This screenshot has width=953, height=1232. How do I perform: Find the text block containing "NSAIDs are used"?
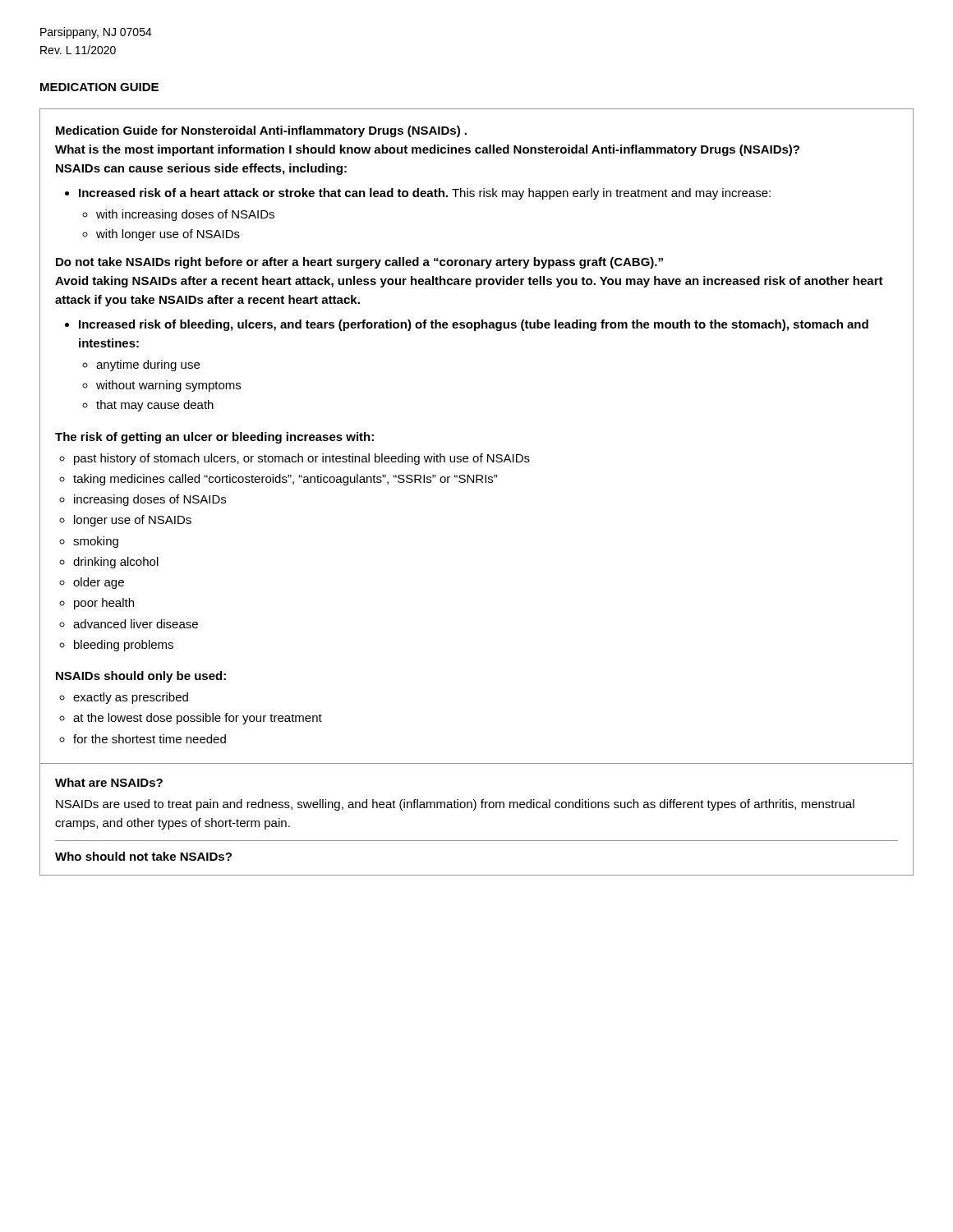point(455,813)
